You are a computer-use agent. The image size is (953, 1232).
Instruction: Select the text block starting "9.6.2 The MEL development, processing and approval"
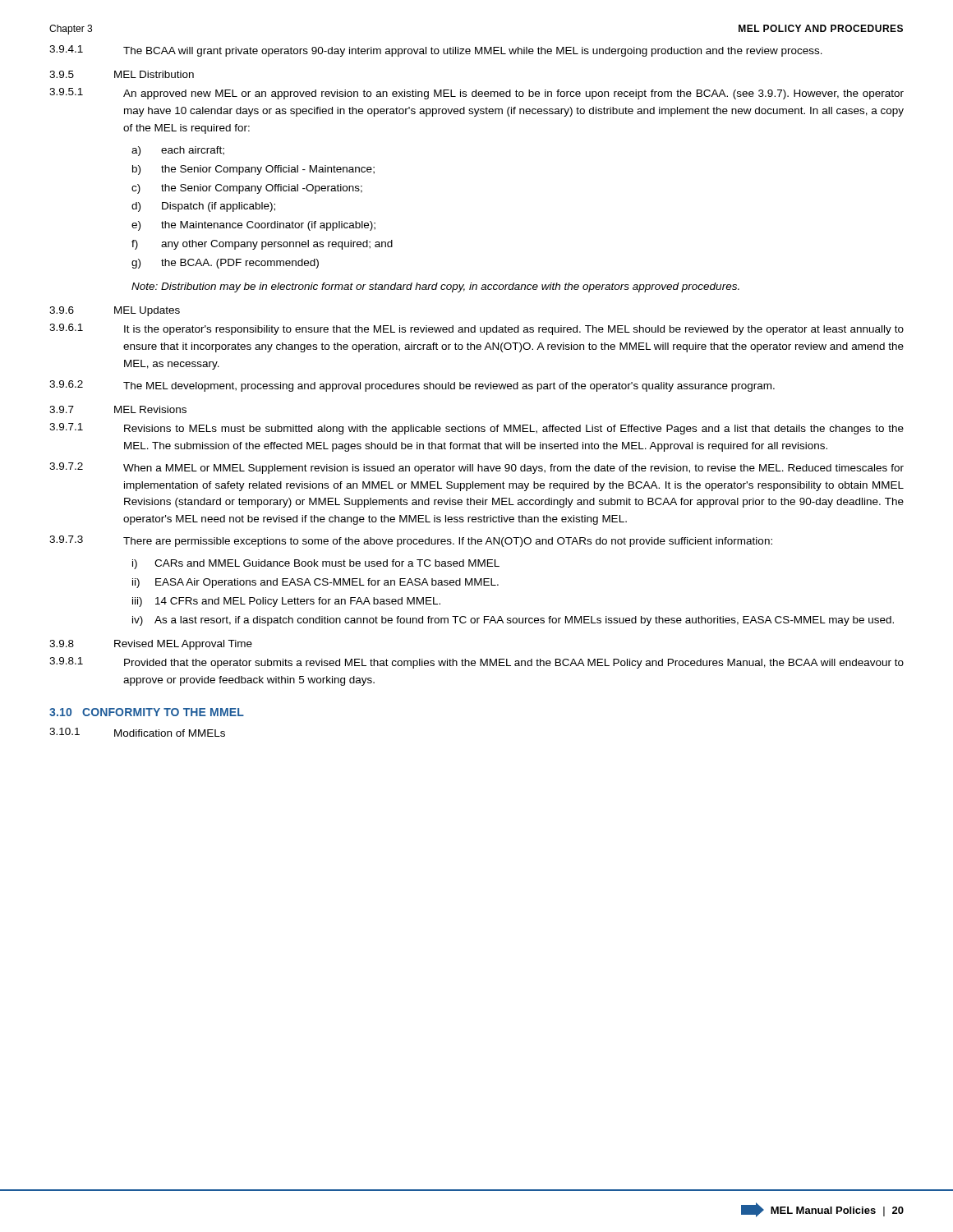coord(476,386)
